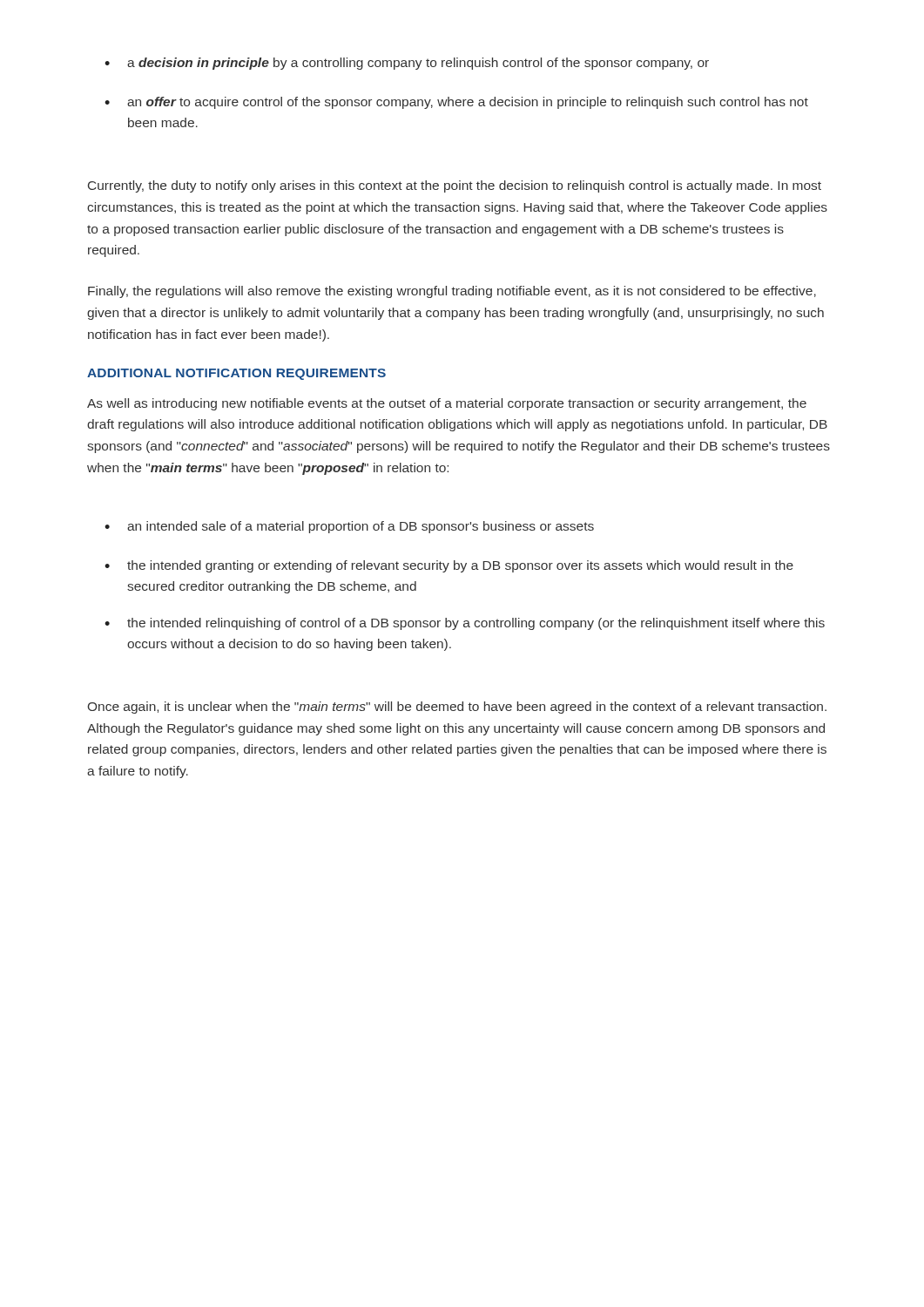
Task: Locate the passage starting "ADDITIONAL NOTIFICATION REQUIREMENTS"
Action: (237, 372)
